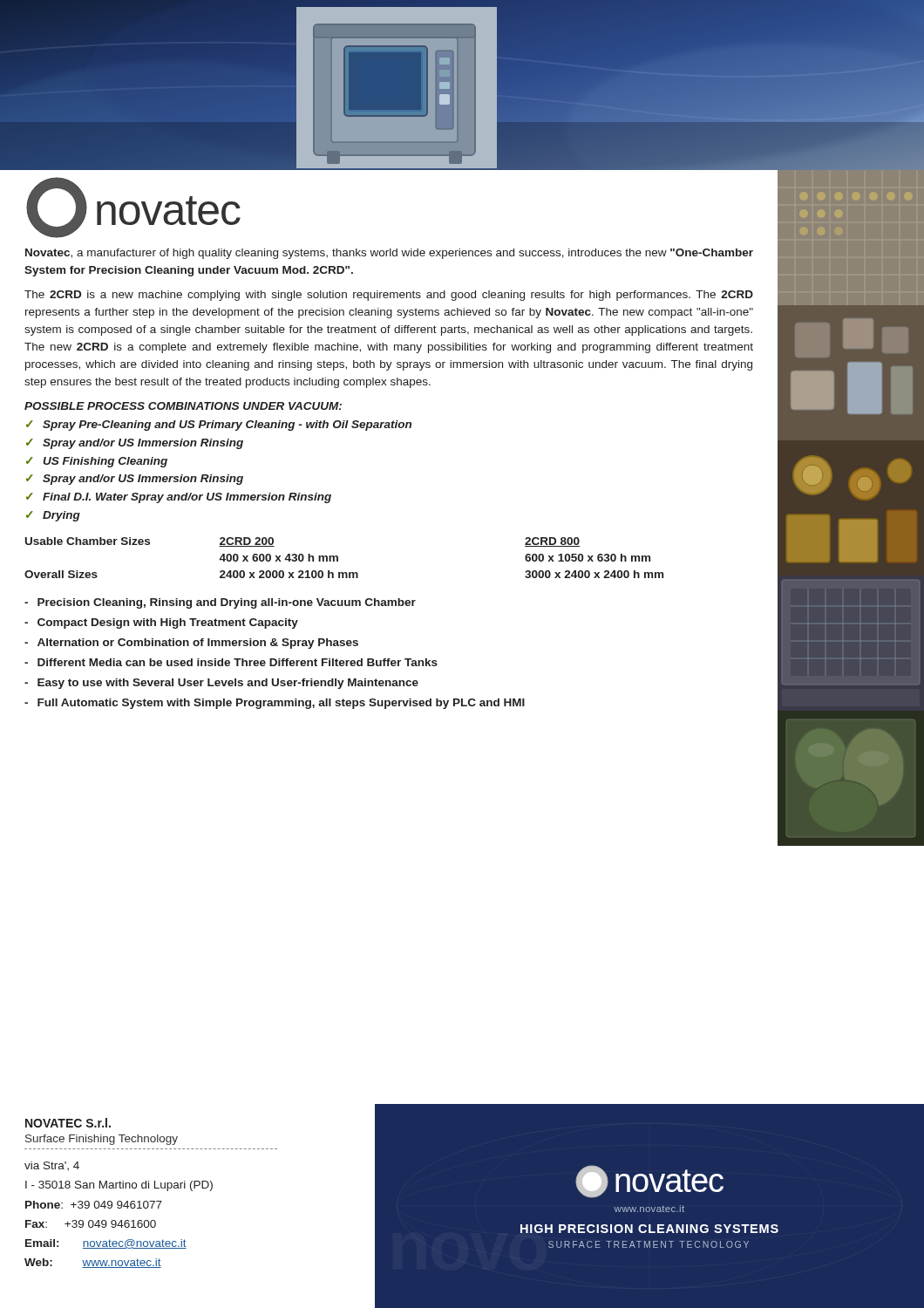Find the passage starting "✓ Drying"
Image resolution: width=924 pixels, height=1308 pixels.
pos(52,516)
